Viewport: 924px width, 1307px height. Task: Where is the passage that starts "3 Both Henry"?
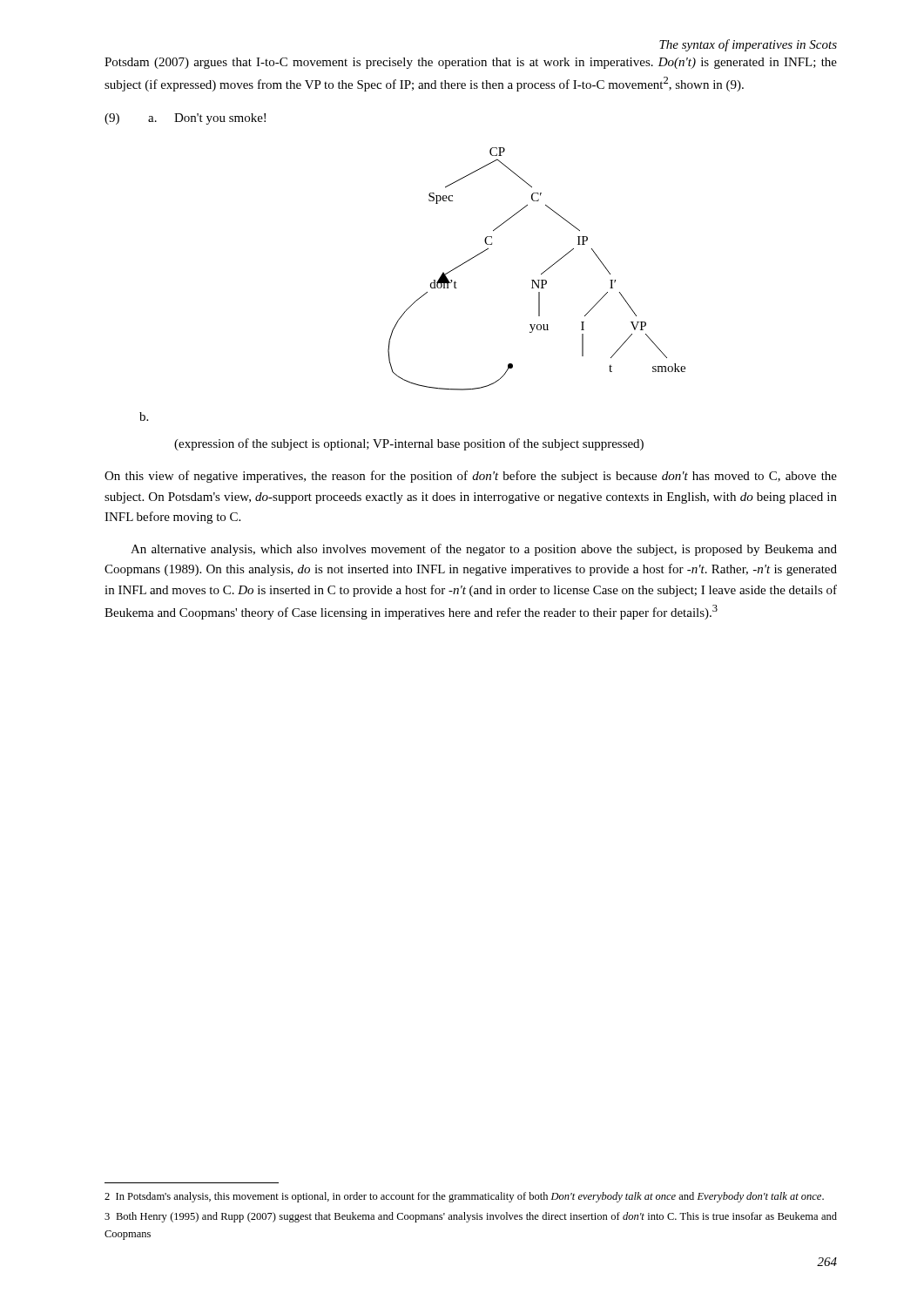pos(471,1225)
